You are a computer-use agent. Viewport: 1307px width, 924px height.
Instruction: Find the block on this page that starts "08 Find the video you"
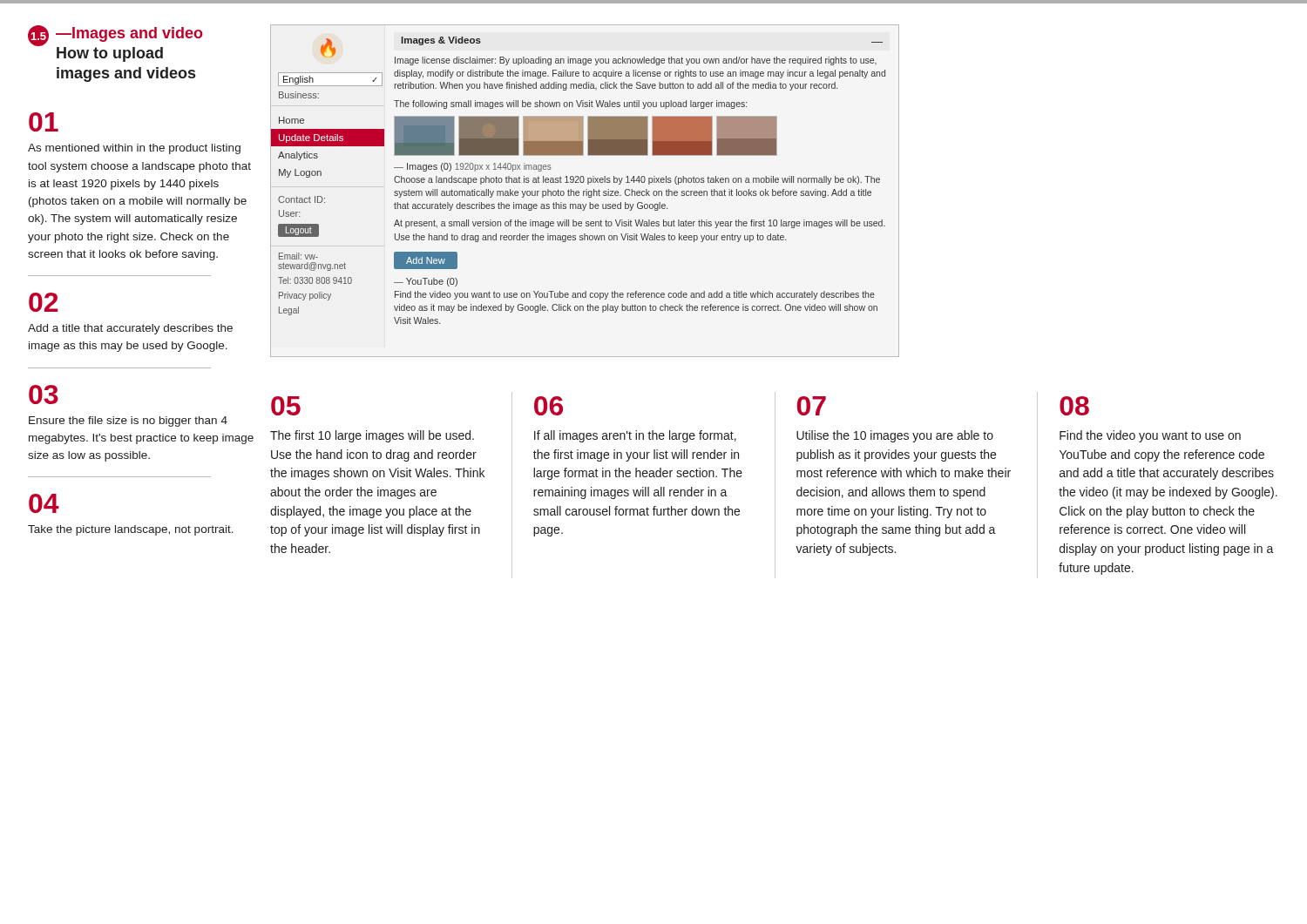click(1169, 485)
